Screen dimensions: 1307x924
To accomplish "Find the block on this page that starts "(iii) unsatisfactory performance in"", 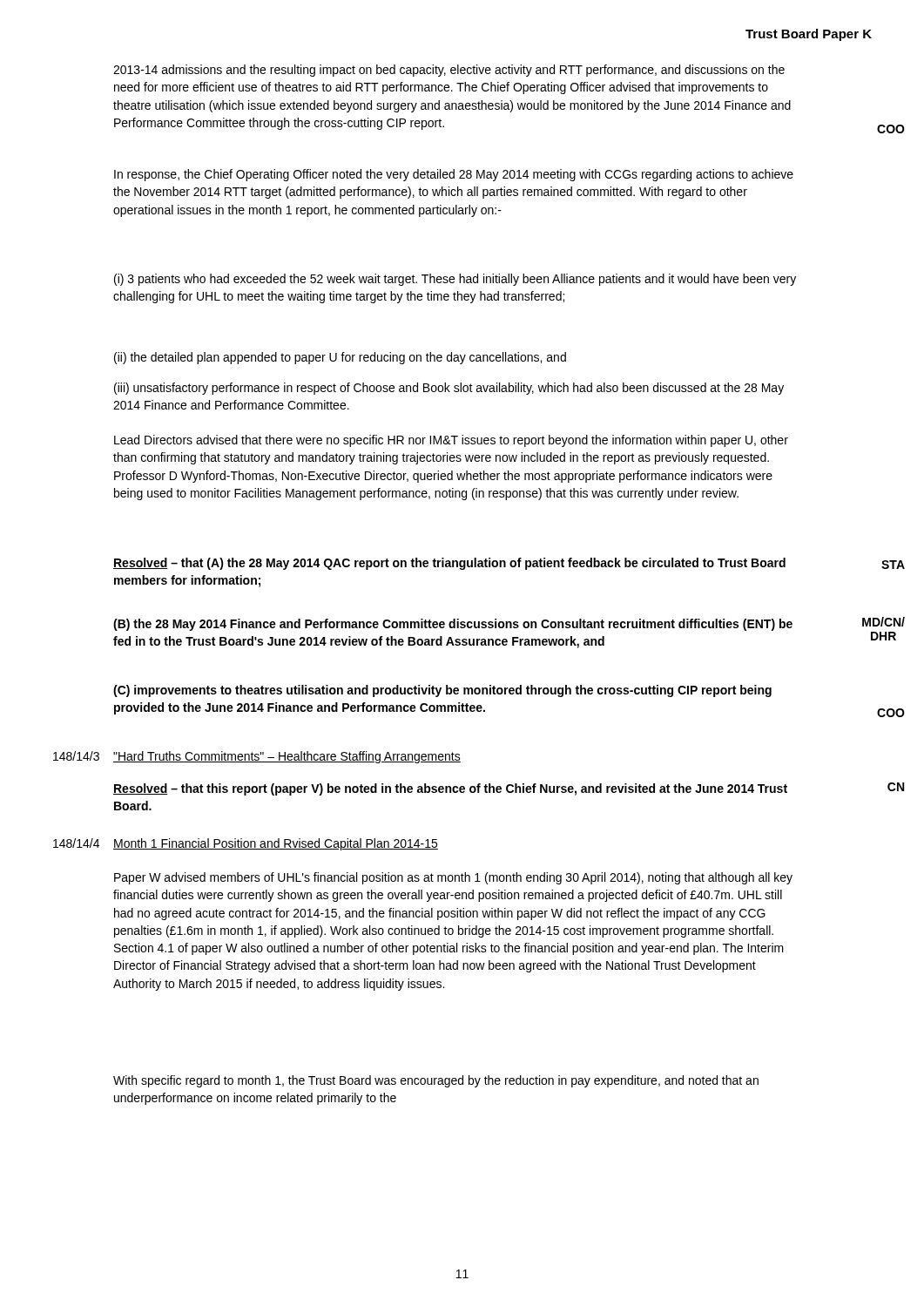I will (x=449, y=397).
